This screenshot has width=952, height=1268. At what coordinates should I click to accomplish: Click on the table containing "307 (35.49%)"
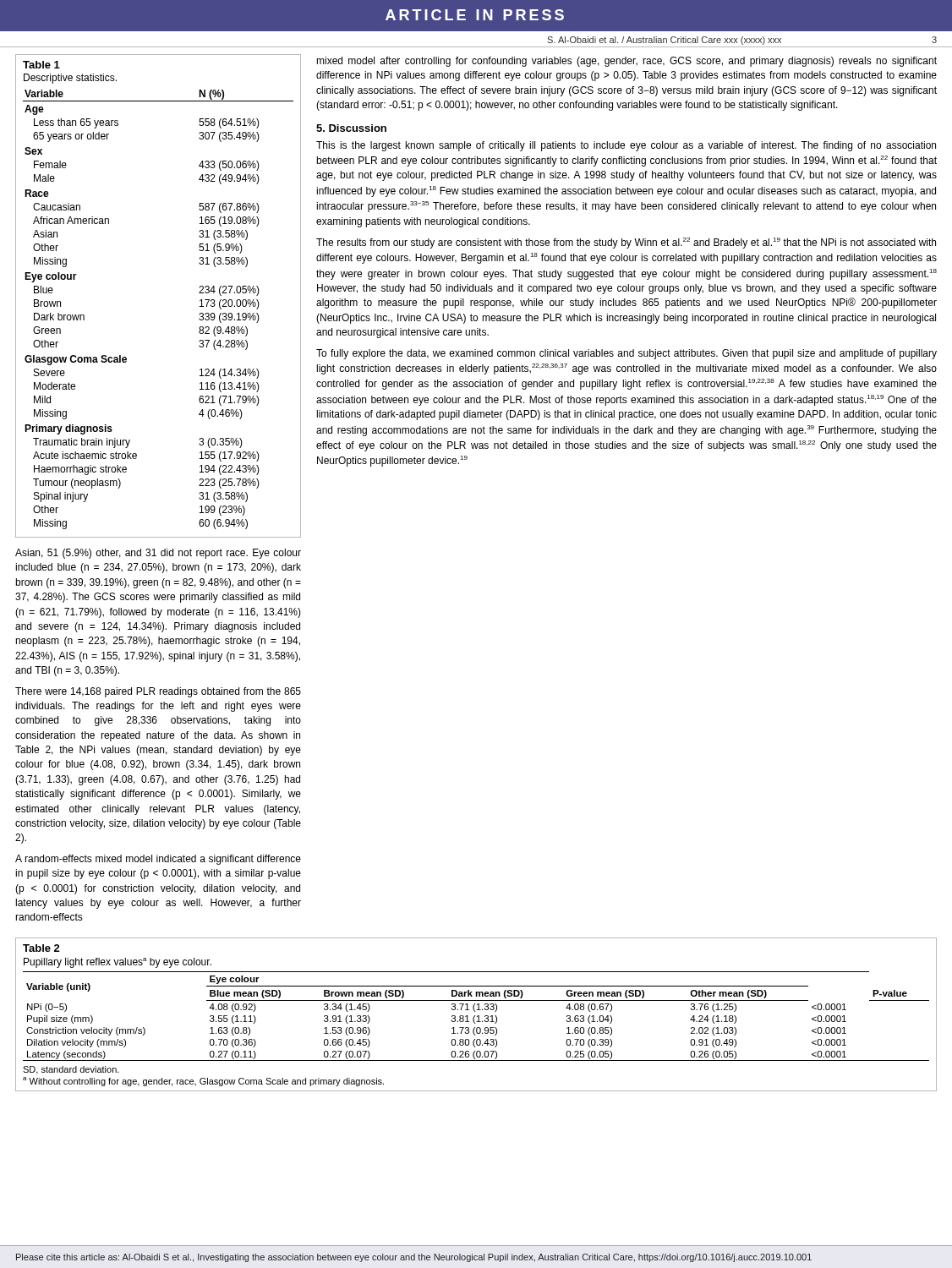158,309
